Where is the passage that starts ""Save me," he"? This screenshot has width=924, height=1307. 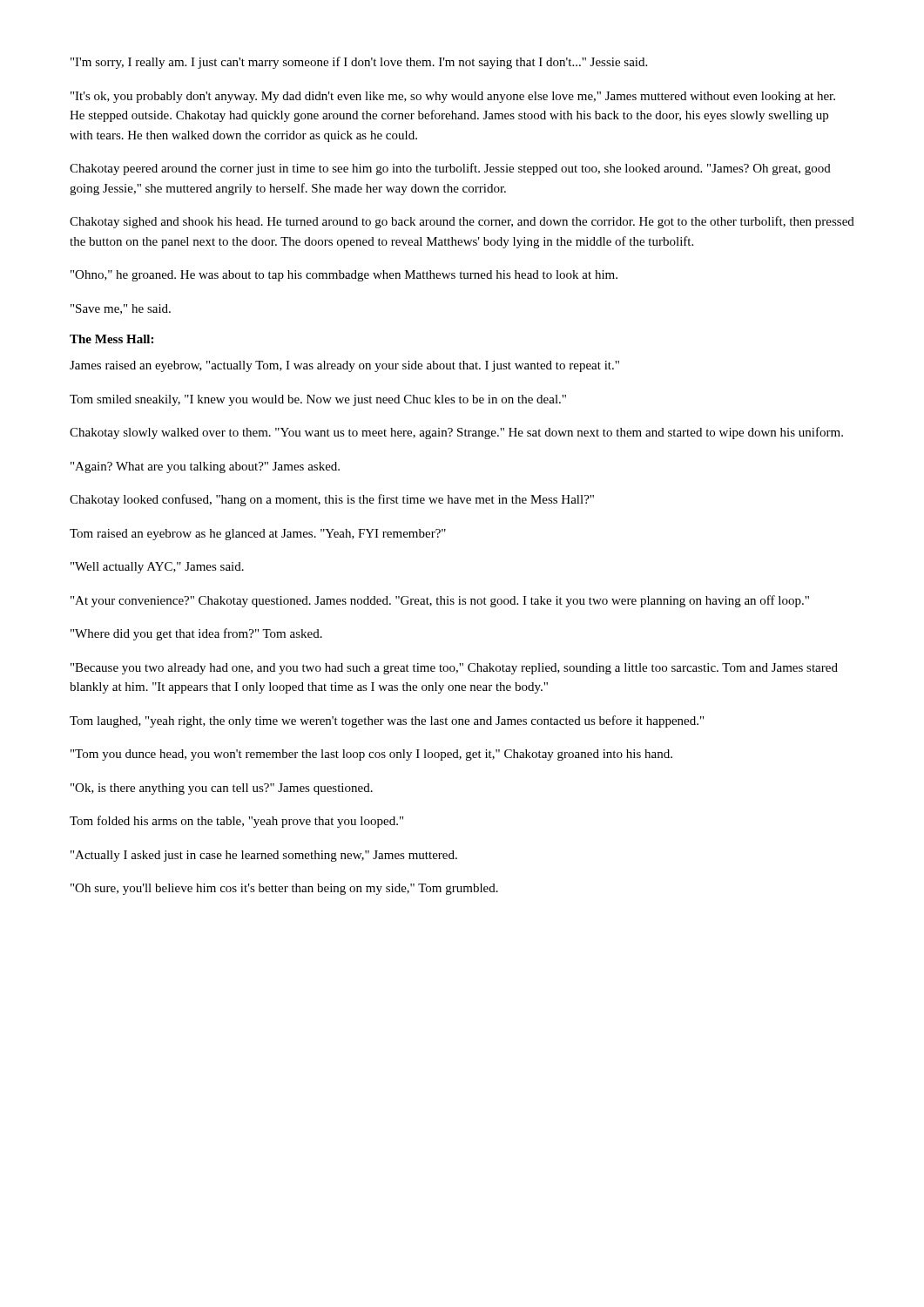(121, 308)
